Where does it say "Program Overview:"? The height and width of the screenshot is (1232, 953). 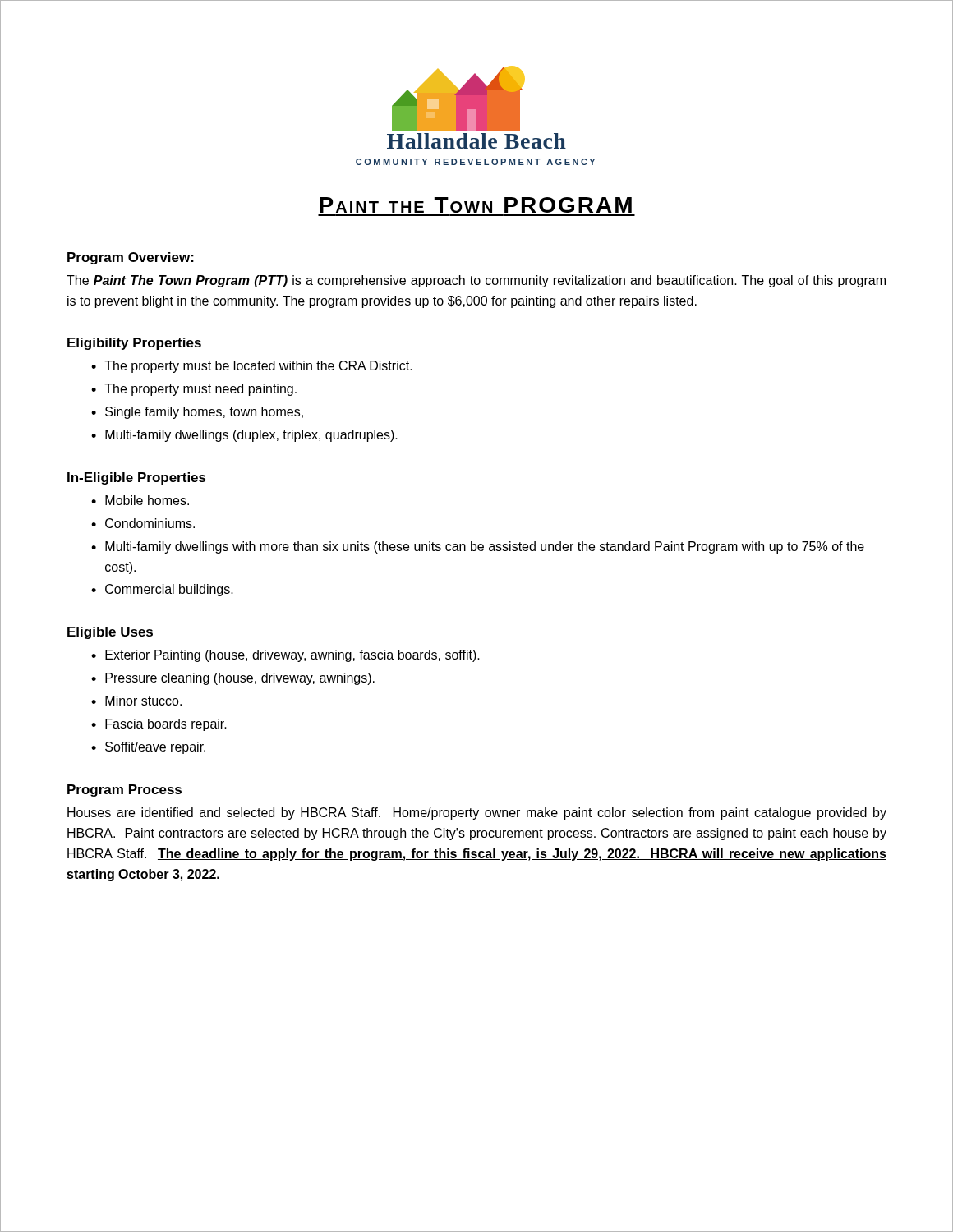(131, 257)
